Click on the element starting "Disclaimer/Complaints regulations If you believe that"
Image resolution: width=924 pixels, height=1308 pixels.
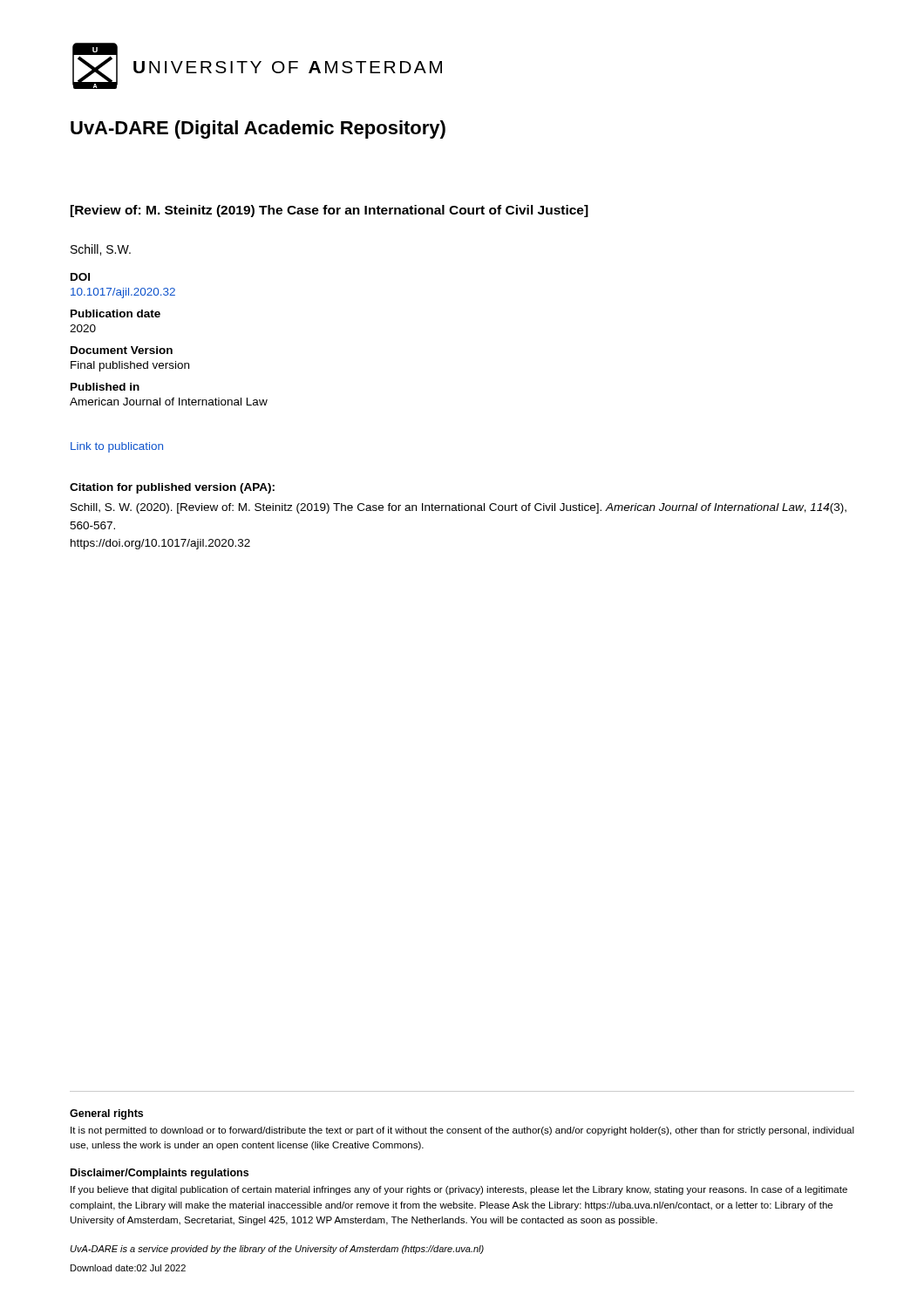pyautogui.click(x=462, y=1197)
